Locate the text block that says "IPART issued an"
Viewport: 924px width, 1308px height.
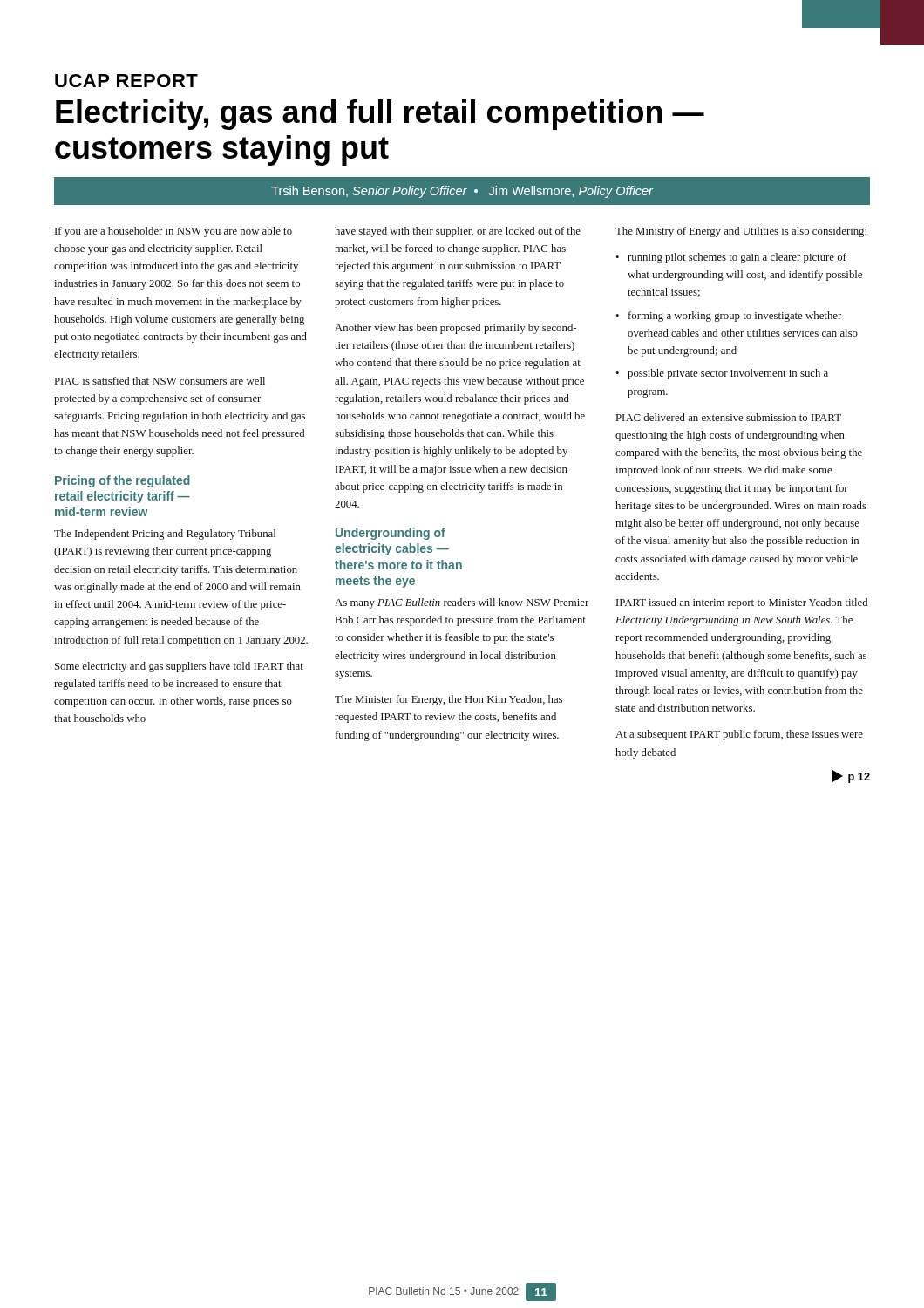[x=742, y=655]
